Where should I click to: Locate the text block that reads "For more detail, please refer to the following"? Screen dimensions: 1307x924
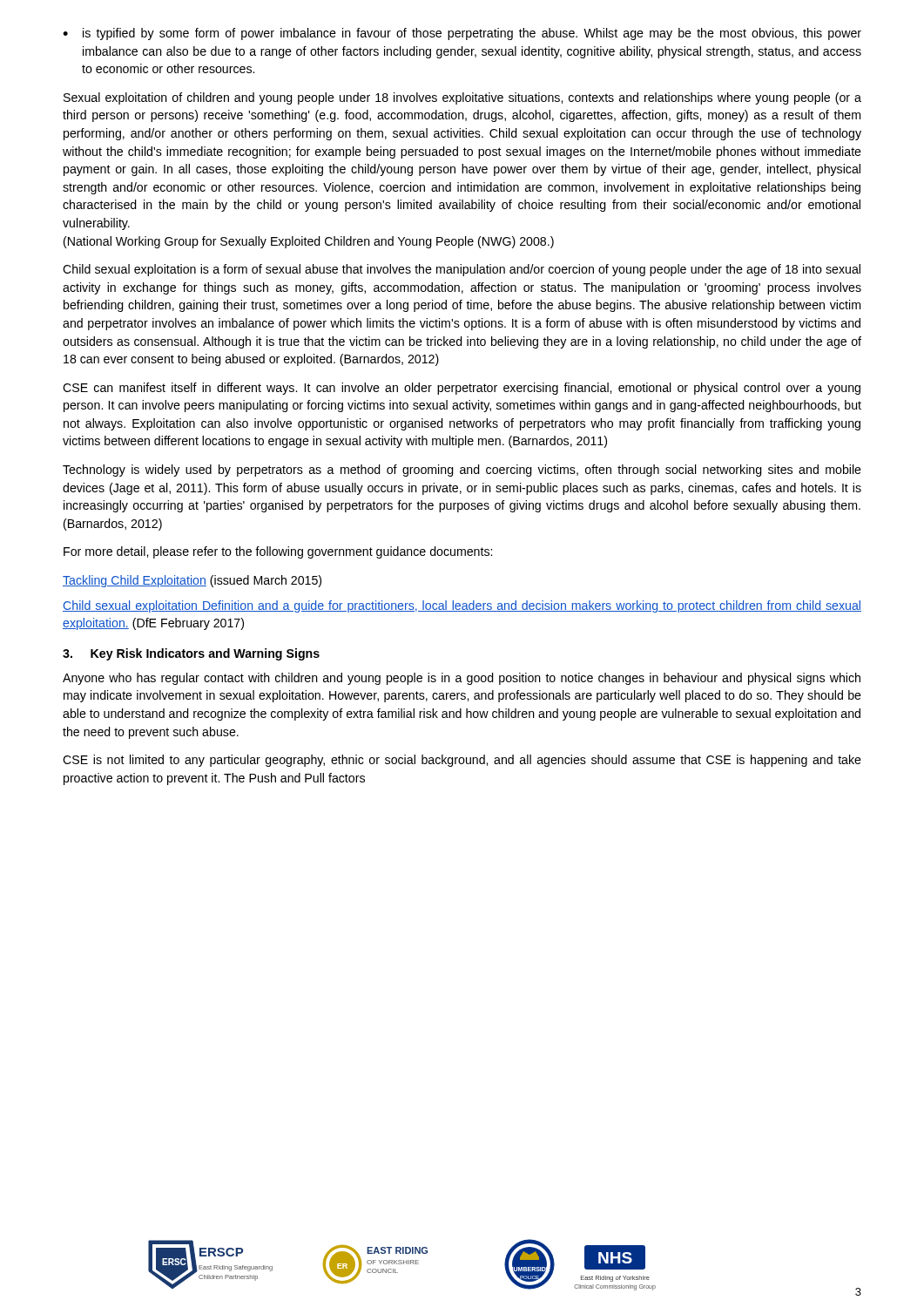(278, 552)
